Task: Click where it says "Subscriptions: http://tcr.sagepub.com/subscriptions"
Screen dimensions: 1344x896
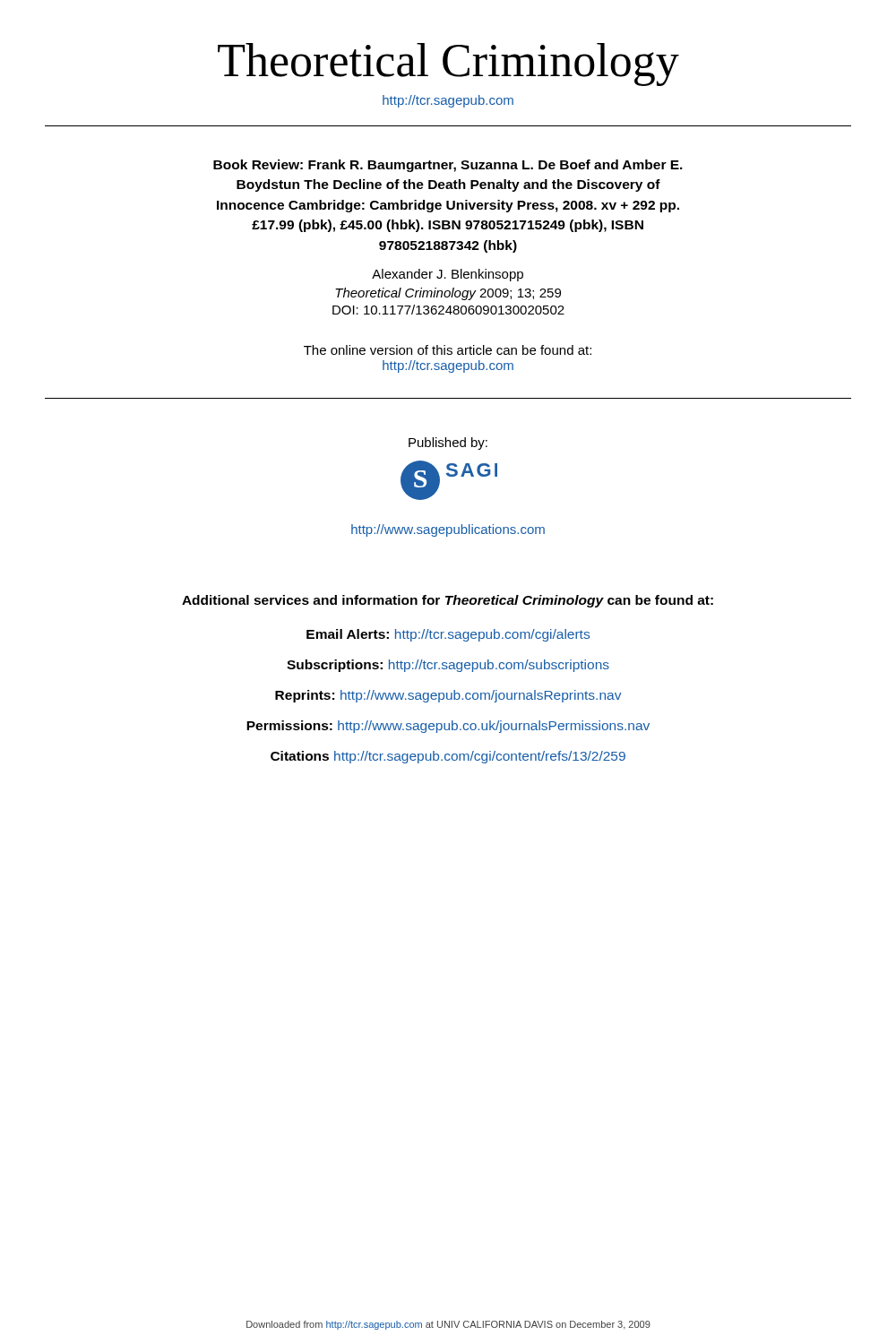Action: point(448,664)
